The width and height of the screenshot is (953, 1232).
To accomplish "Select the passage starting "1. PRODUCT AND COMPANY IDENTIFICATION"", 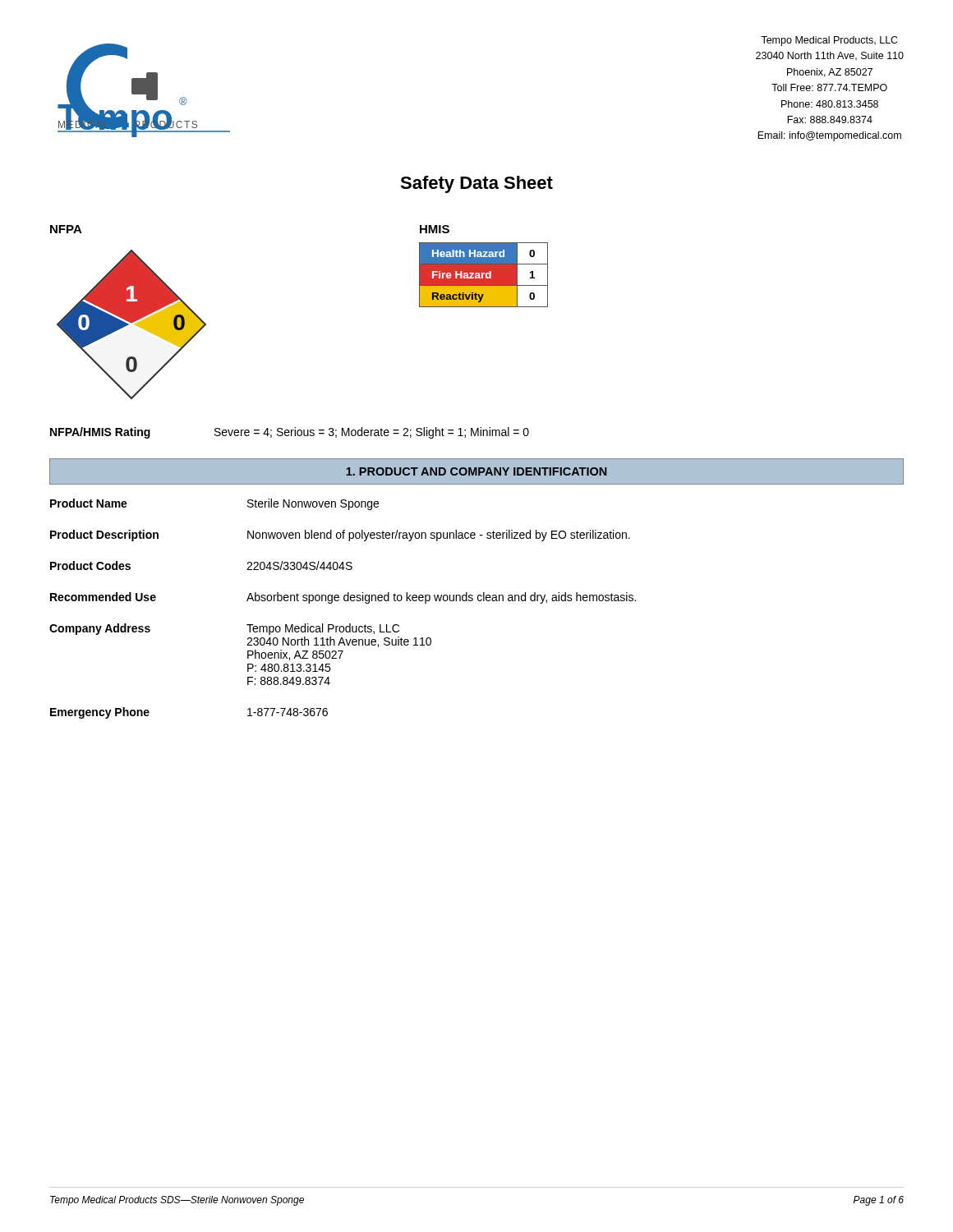I will coord(476,471).
